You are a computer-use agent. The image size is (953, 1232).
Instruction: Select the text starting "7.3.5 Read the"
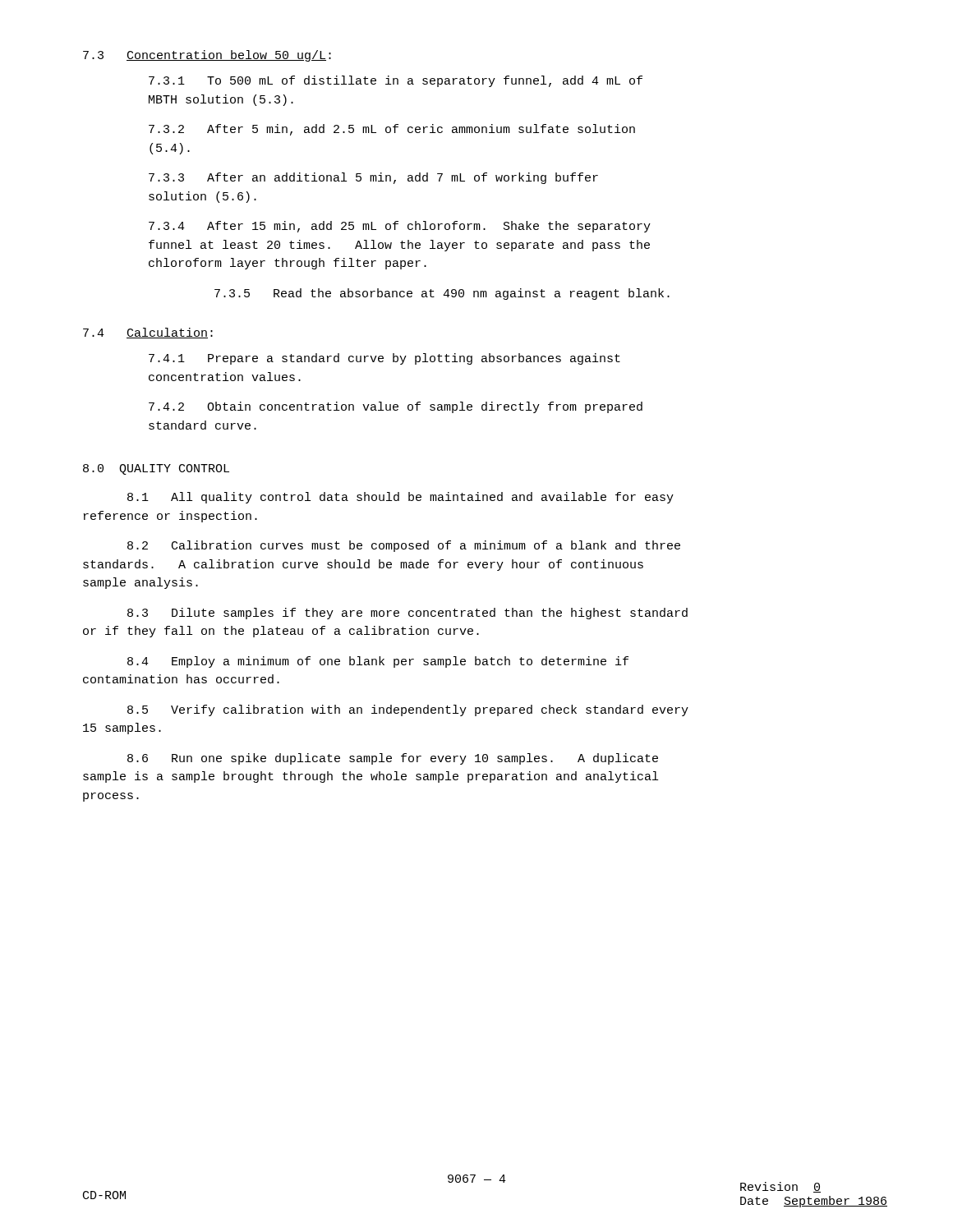coord(443,294)
